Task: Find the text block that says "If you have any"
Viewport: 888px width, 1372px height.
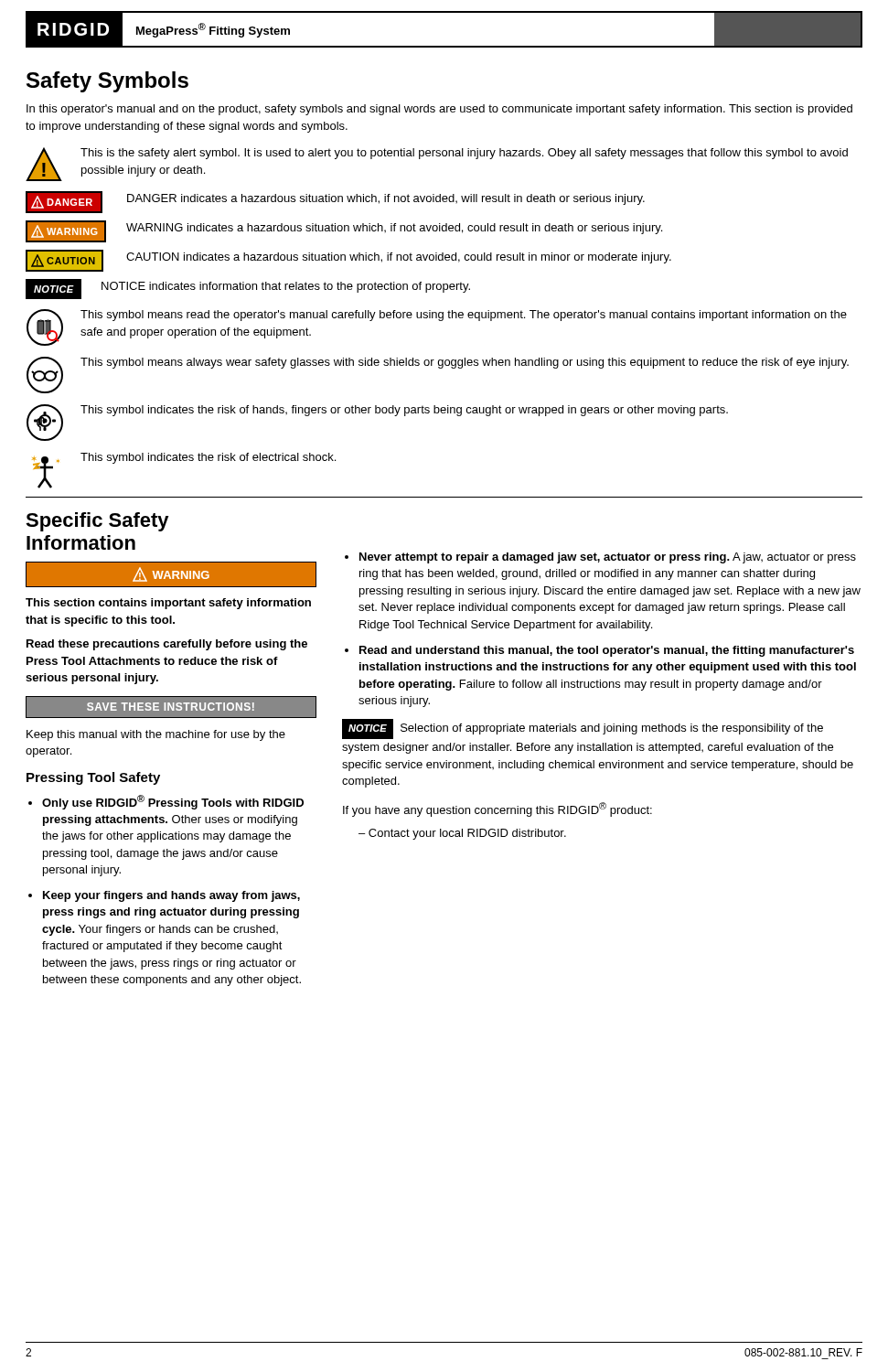Action: point(497,809)
